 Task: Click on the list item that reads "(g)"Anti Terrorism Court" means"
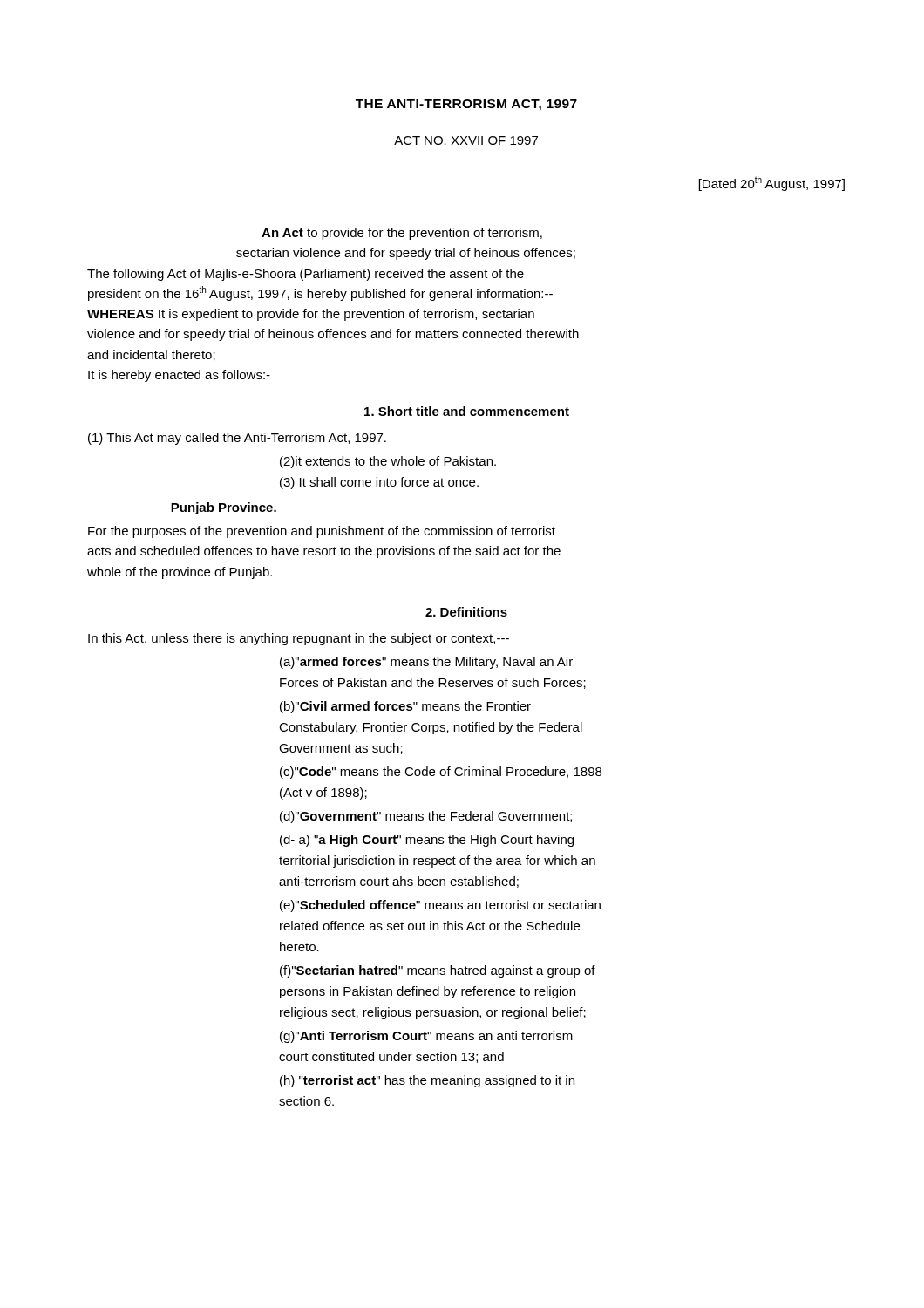[x=426, y=1046]
